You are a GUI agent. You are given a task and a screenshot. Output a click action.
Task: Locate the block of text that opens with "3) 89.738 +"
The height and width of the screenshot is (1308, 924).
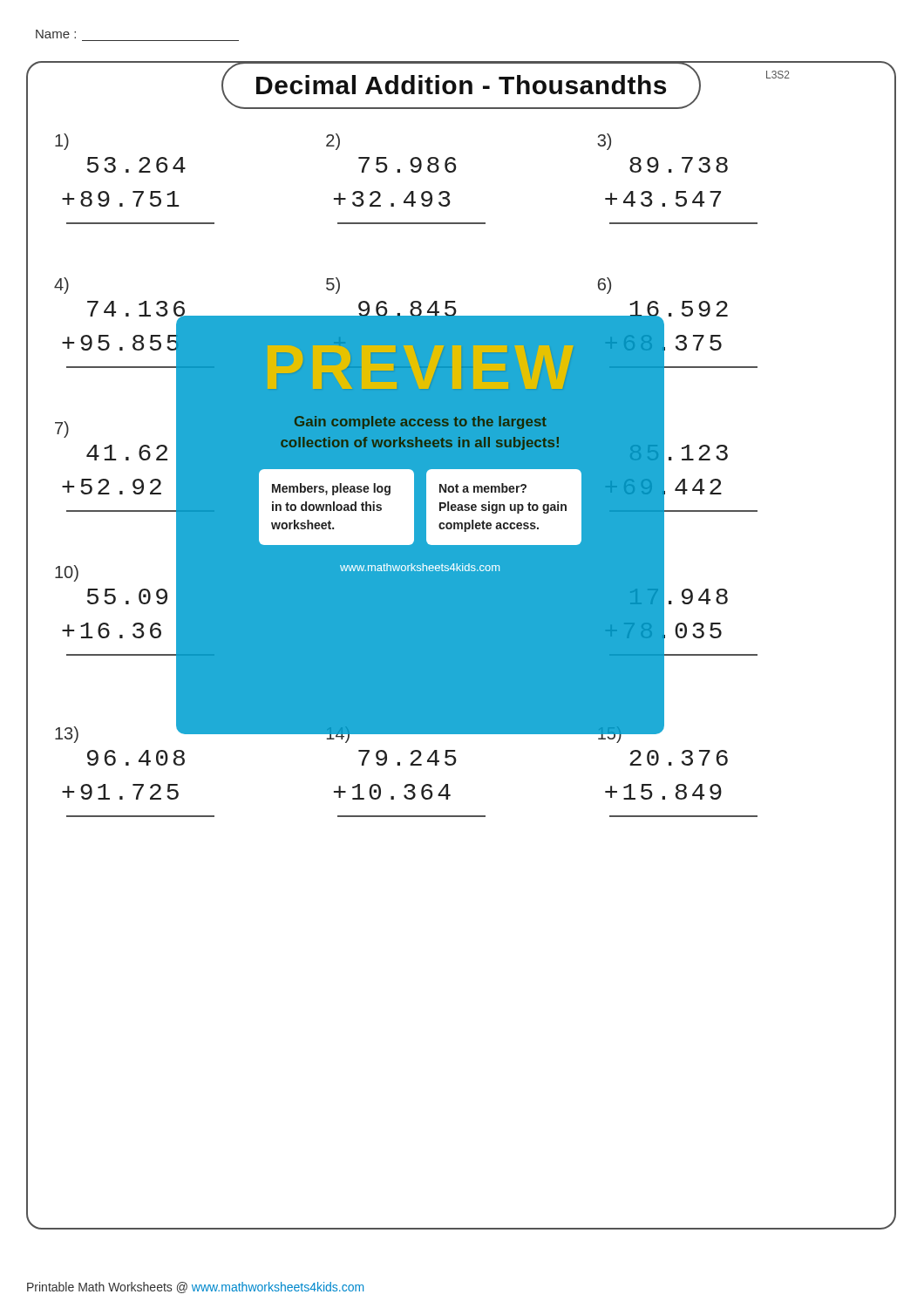tap(677, 177)
